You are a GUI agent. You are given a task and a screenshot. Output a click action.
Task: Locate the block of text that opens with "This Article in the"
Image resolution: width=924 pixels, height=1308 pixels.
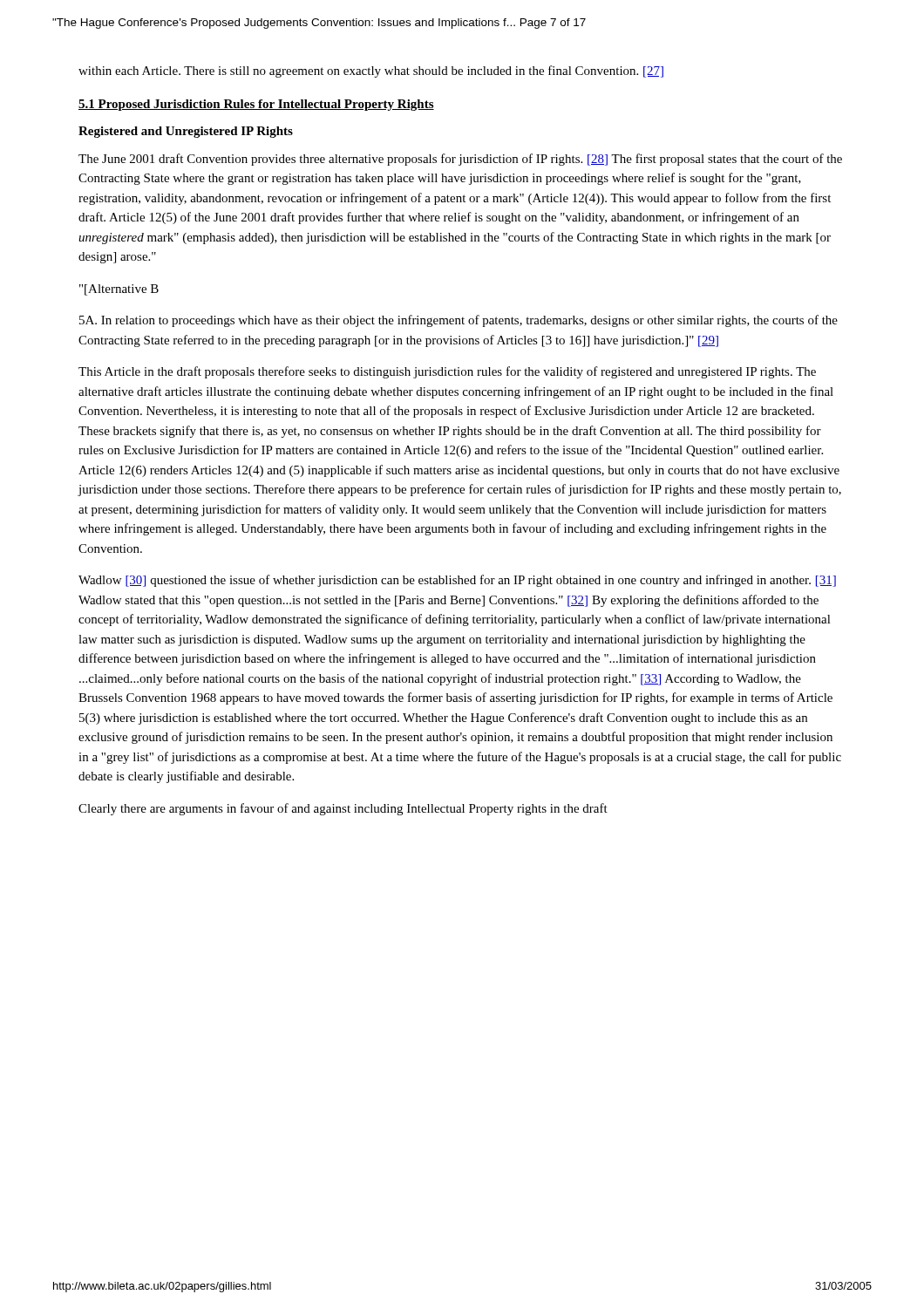pyautogui.click(x=460, y=460)
